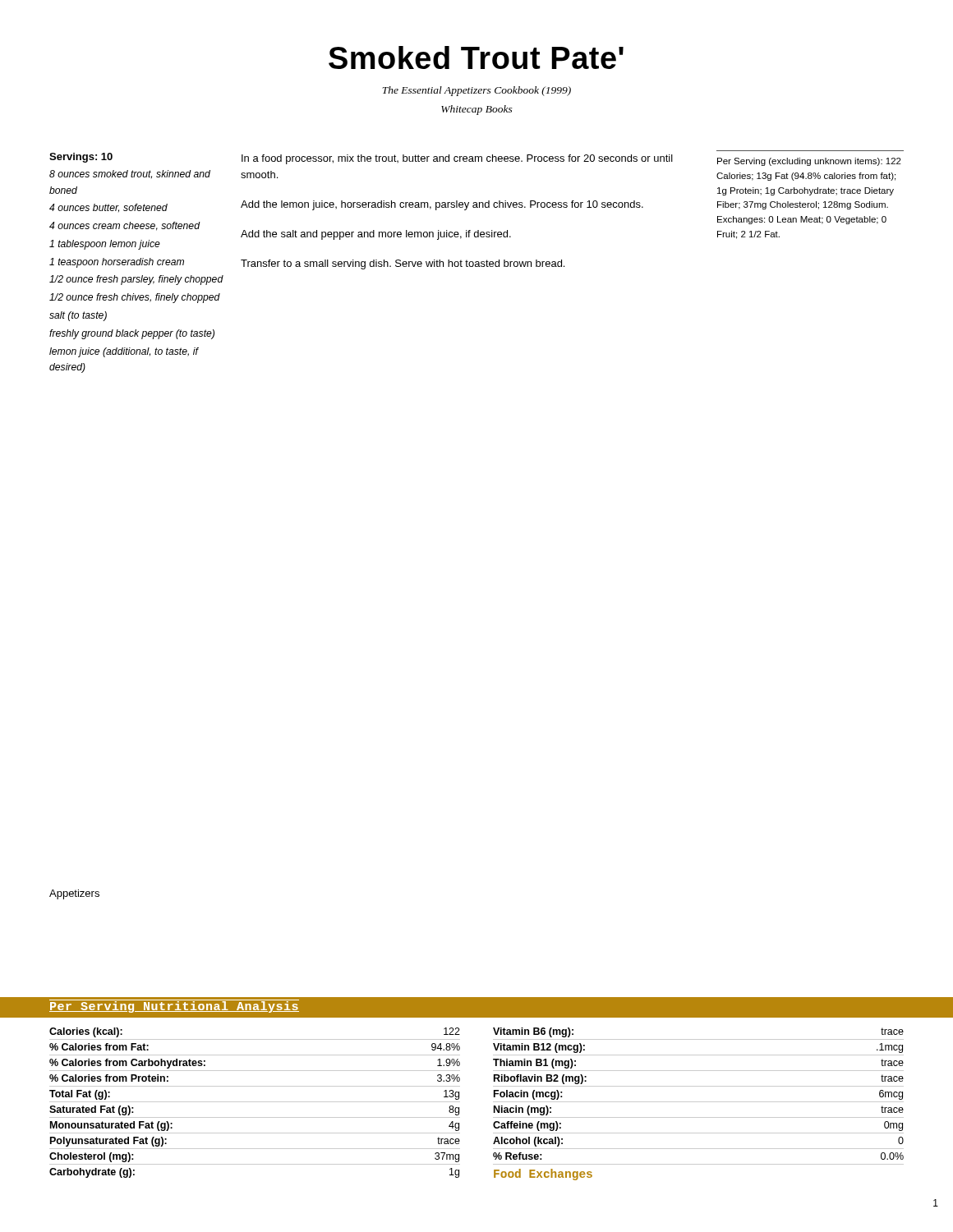Point to the block starting "8 ounces smoked trout, skinned and"
953x1232 pixels.
tap(130, 182)
